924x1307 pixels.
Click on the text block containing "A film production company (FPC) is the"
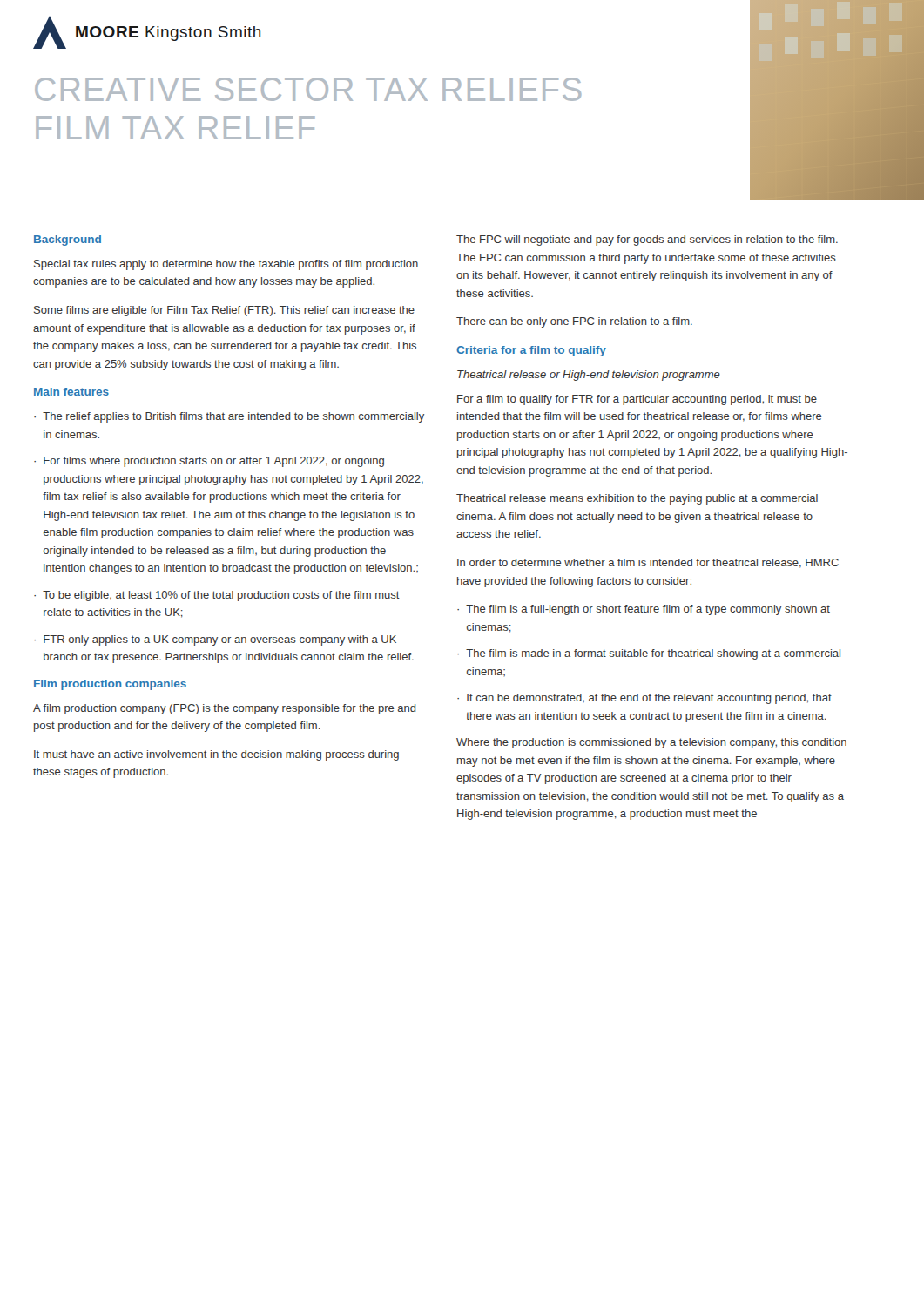pos(229,717)
